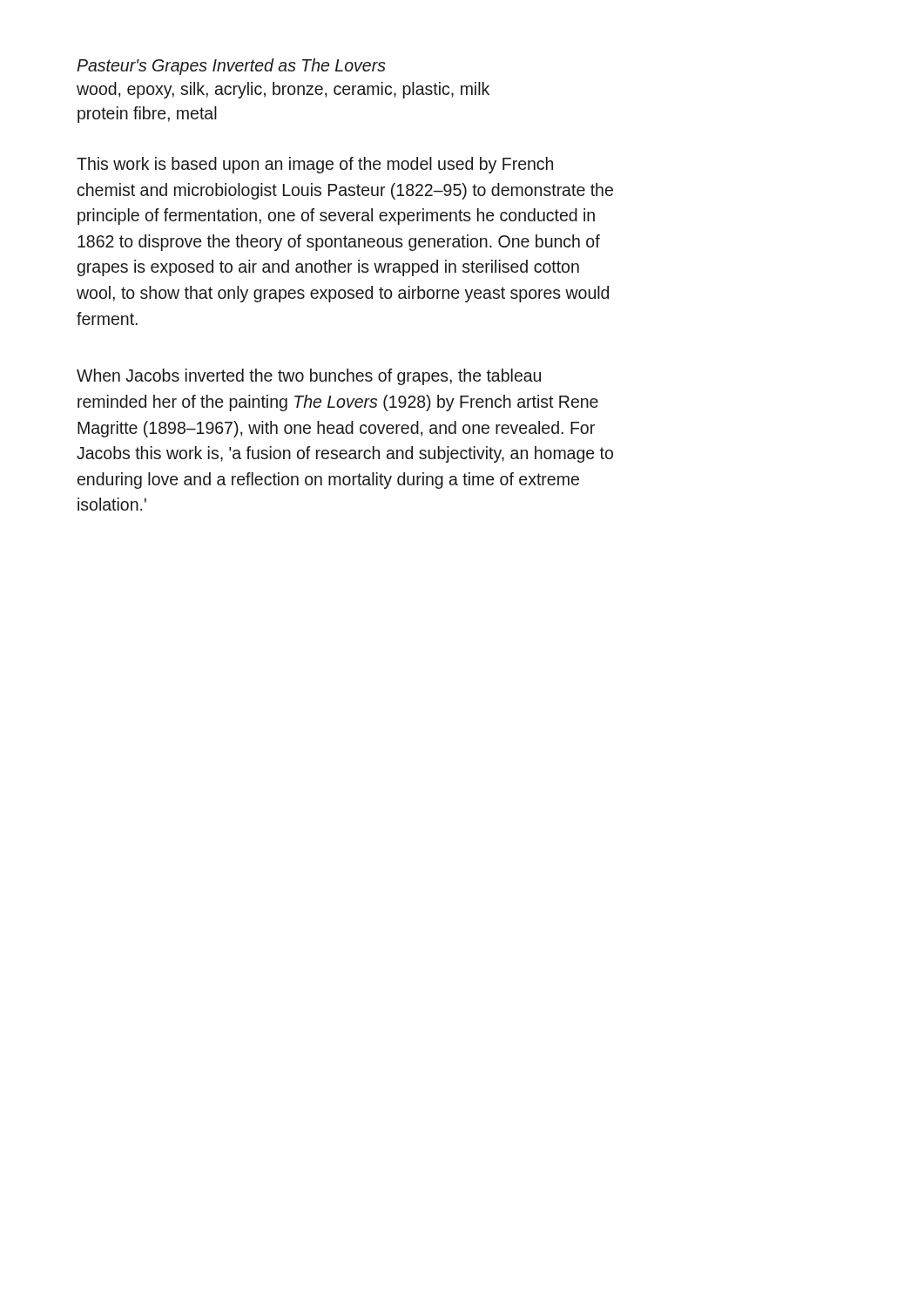The width and height of the screenshot is (924, 1307).
Task: Click on the block starting "Pasteur's Grapes Inverted"
Action: 347,90
